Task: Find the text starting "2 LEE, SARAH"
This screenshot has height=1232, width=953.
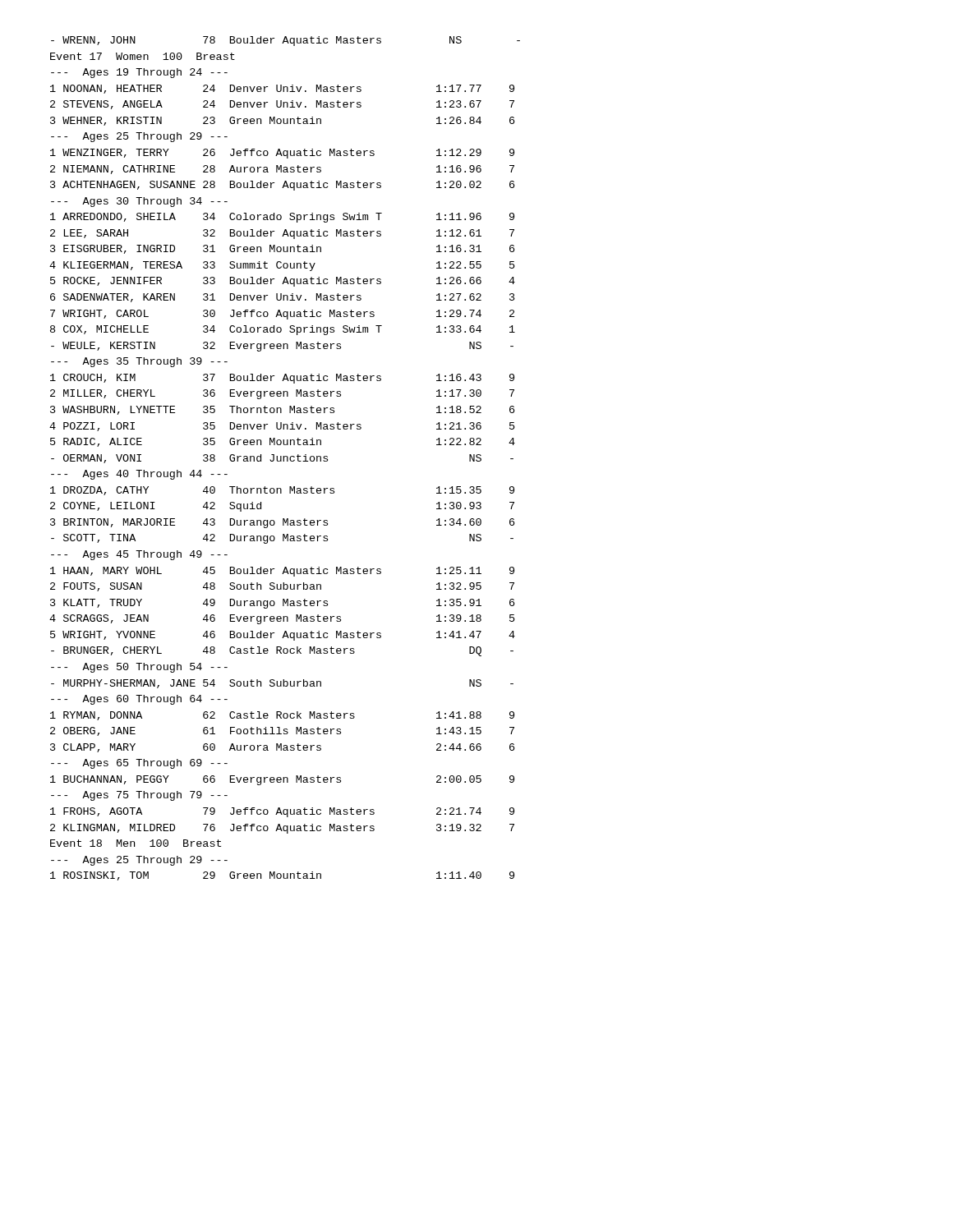Action: point(476,234)
